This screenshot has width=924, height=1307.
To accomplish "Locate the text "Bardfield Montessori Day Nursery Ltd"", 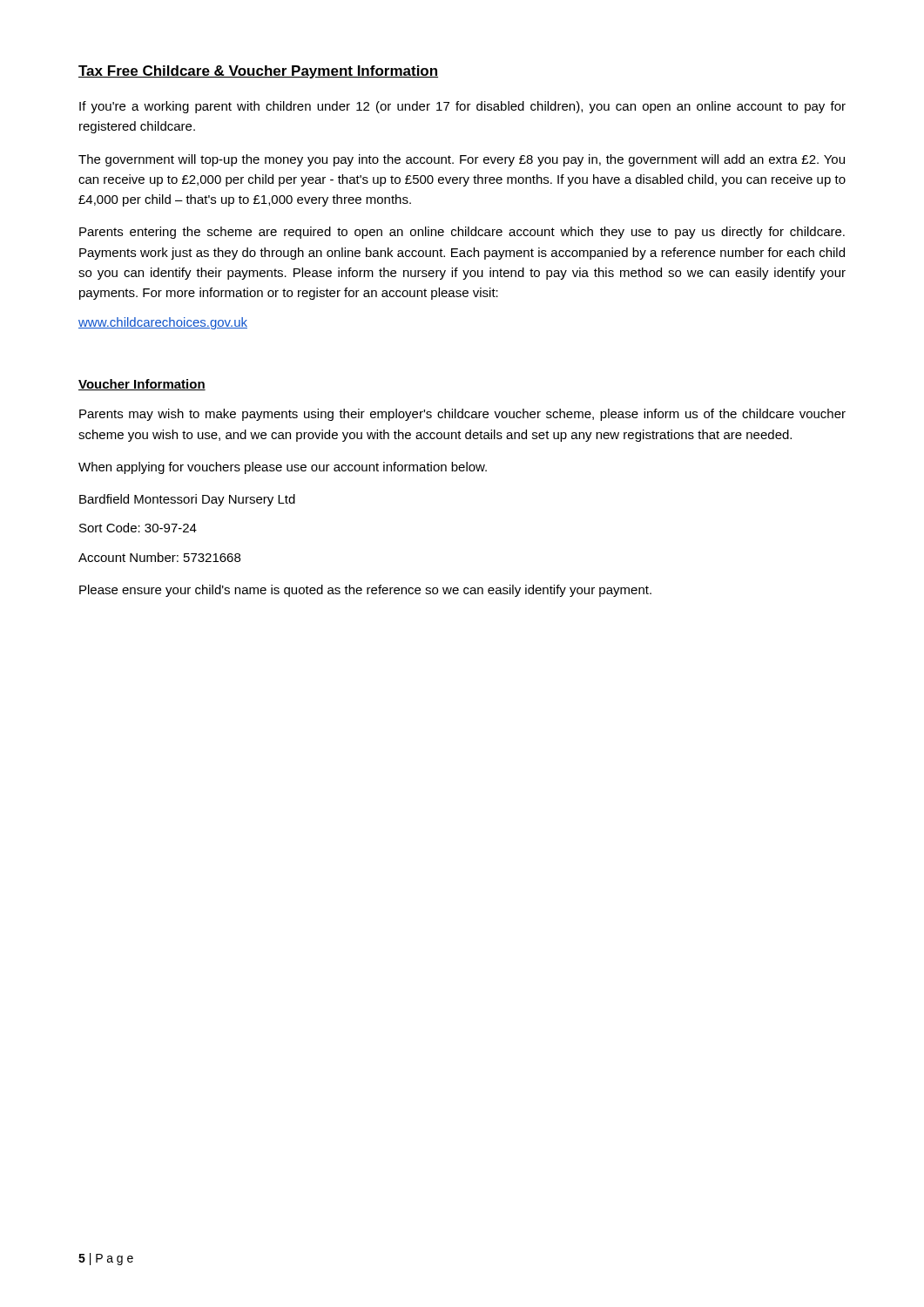I will pos(187,499).
